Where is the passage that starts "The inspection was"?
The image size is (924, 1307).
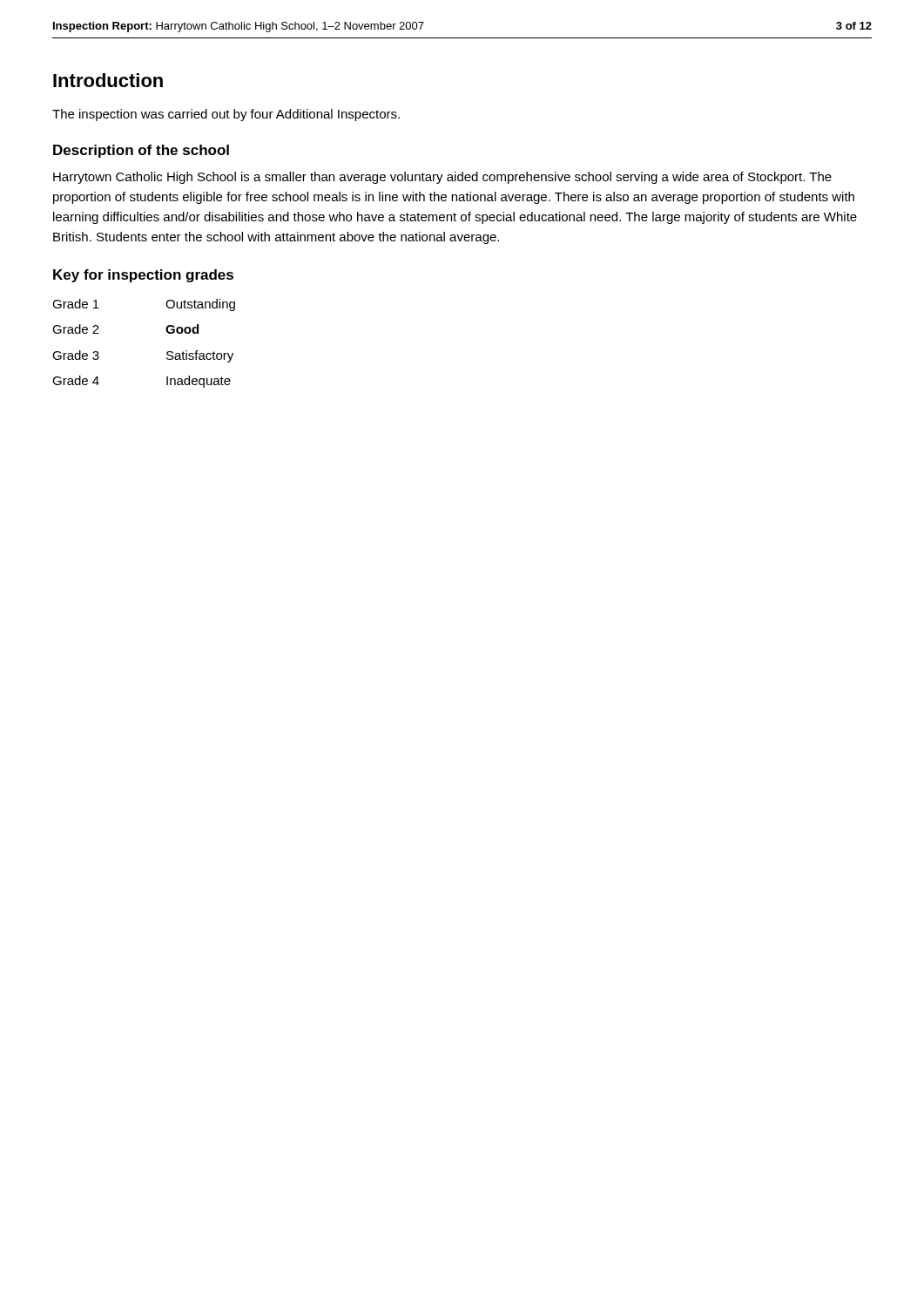point(227,114)
